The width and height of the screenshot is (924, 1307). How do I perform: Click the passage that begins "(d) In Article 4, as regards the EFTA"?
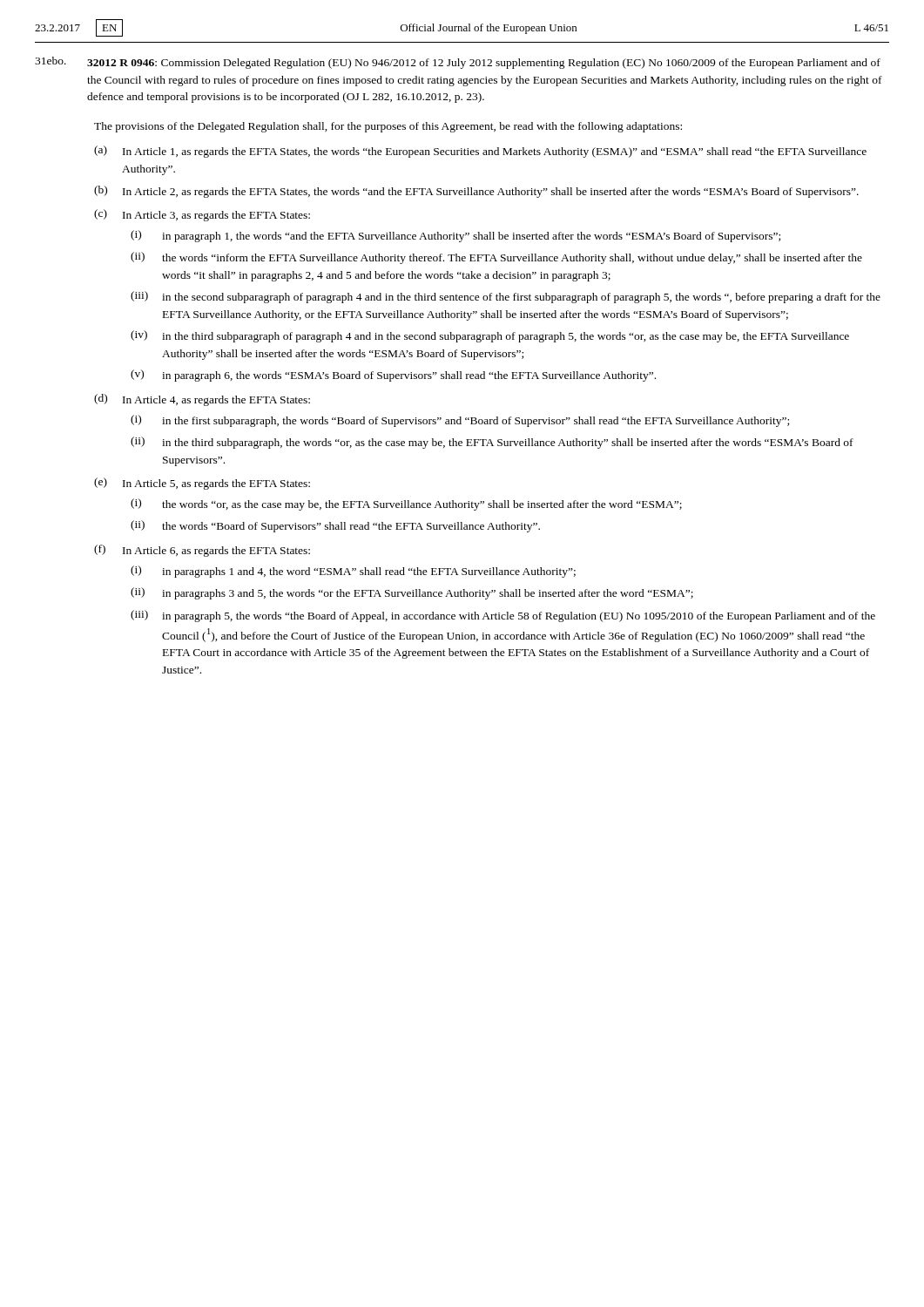[x=202, y=400]
